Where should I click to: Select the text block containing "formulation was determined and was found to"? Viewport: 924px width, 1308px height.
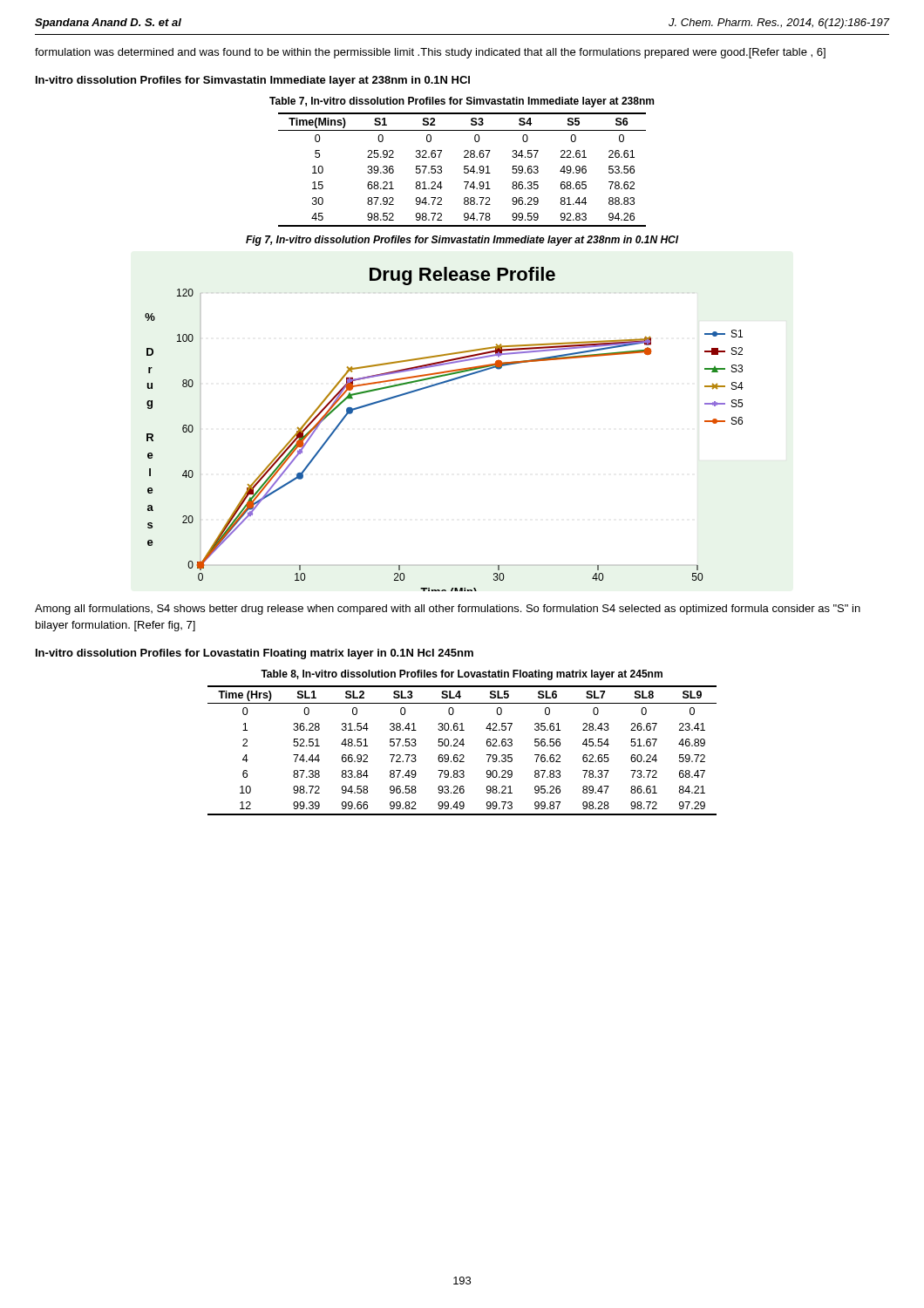tap(430, 52)
